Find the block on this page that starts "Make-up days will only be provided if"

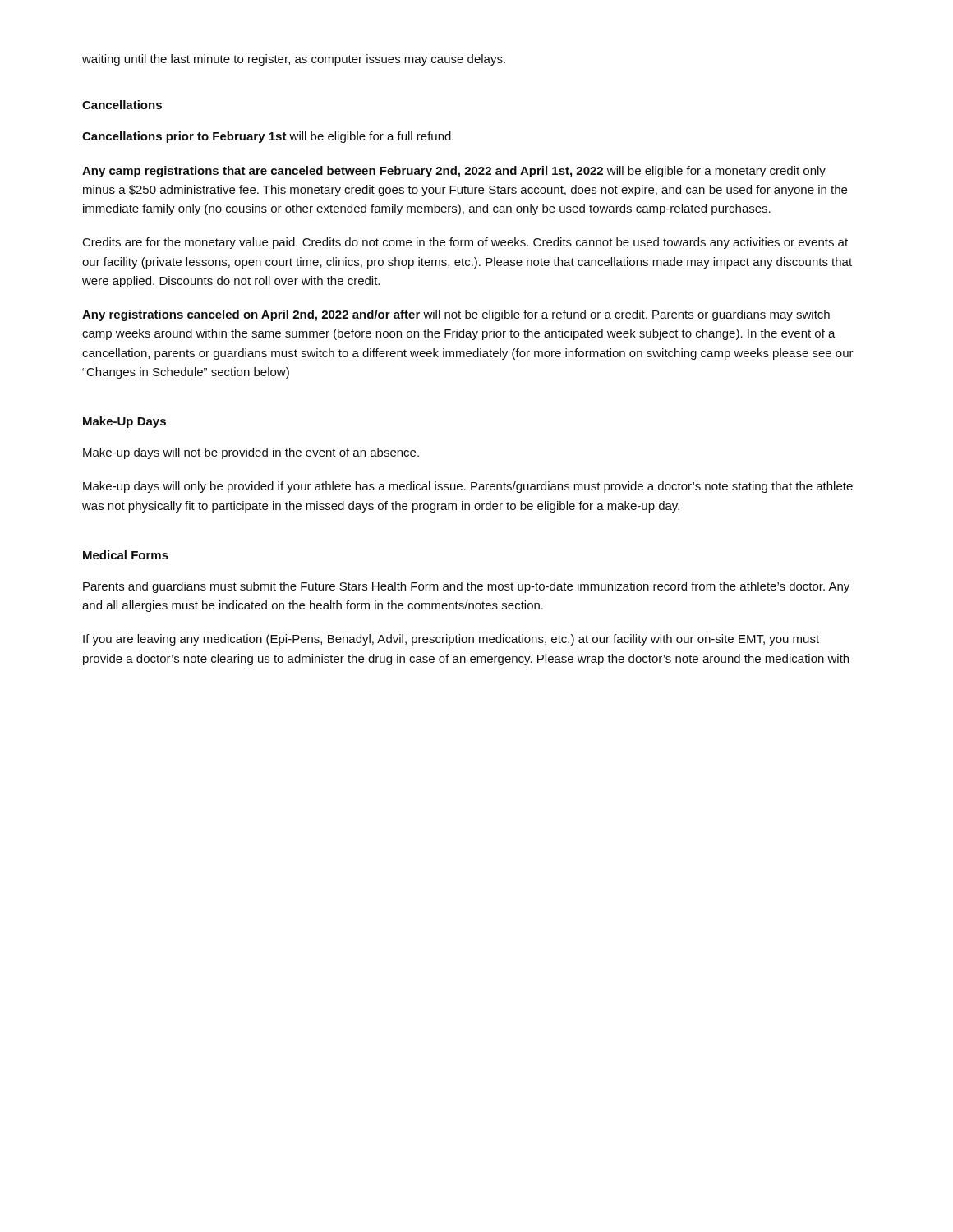click(x=468, y=496)
